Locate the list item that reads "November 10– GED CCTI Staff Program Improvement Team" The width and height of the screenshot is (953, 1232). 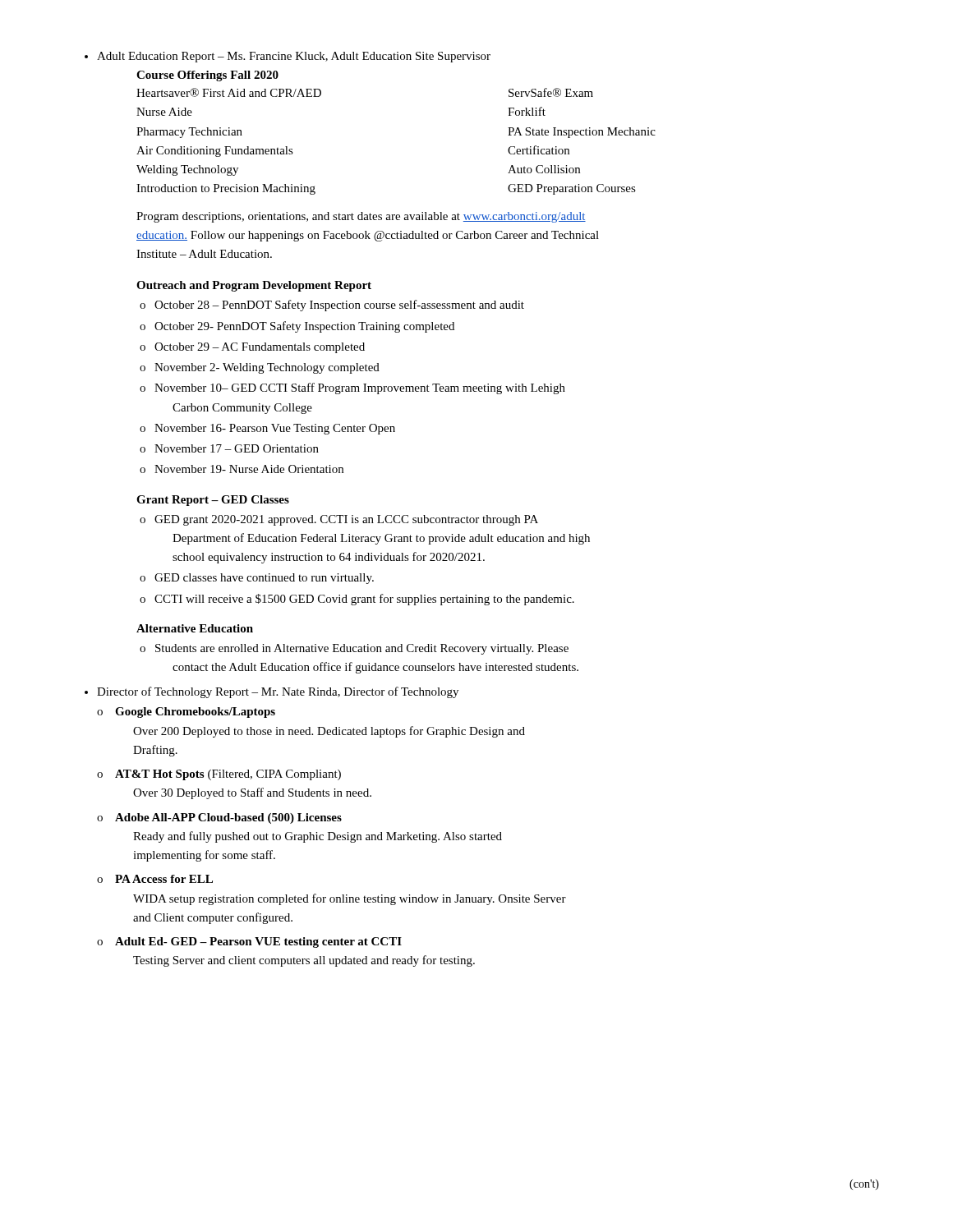360,397
